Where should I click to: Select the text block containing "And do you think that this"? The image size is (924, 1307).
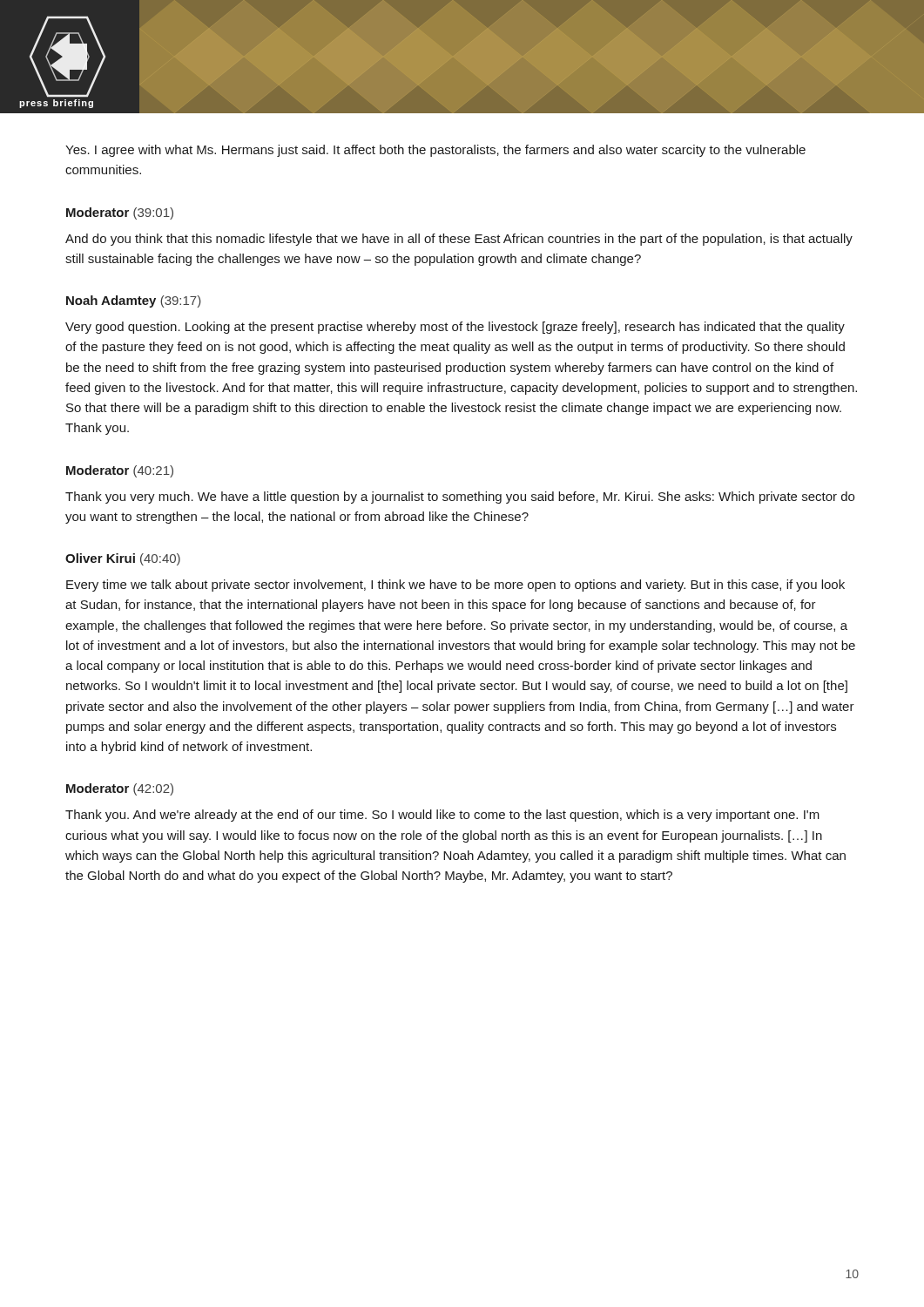click(x=462, y=248)
